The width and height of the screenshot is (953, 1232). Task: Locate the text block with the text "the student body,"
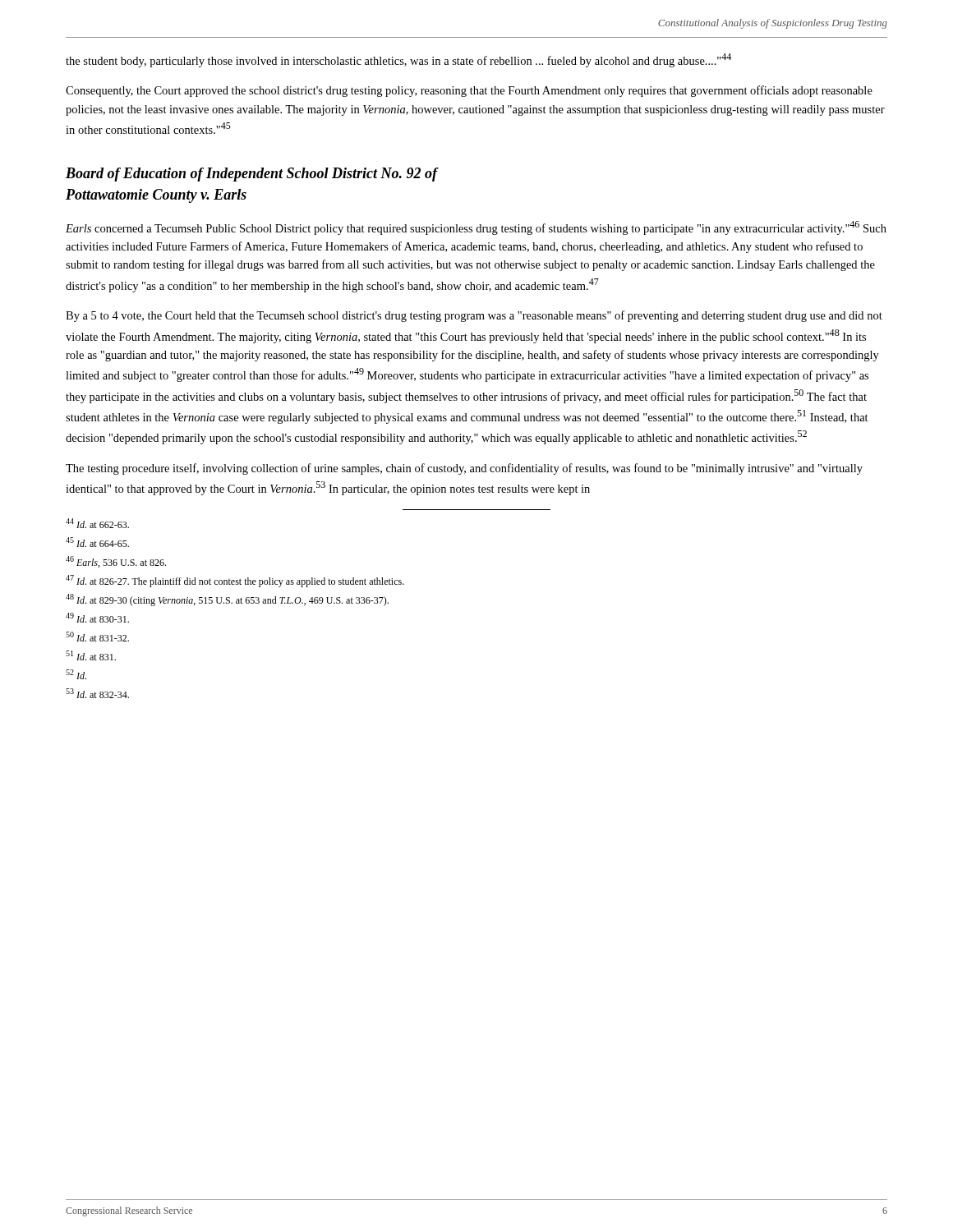coord(399,59)
